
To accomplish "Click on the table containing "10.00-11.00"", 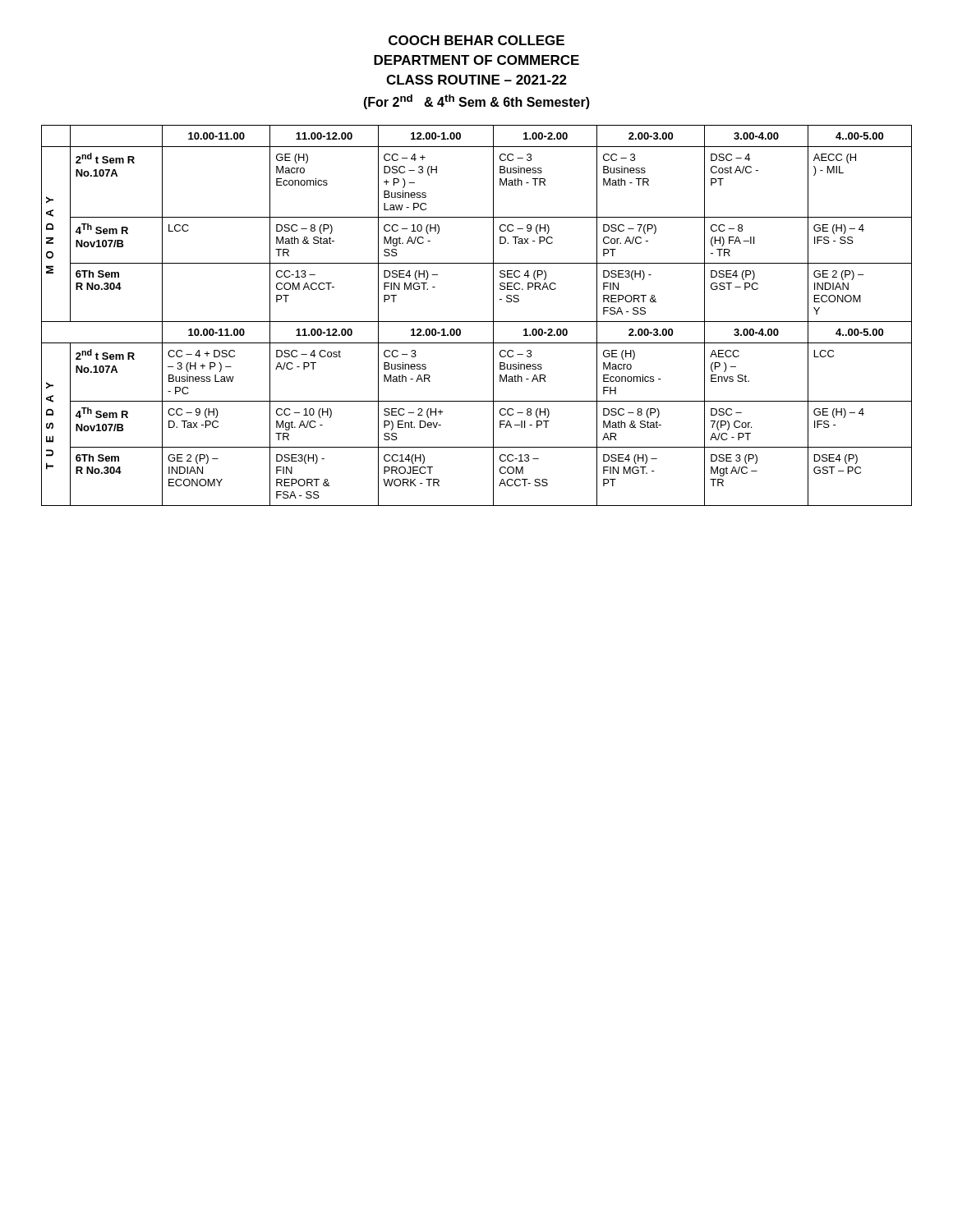I will (476, 316).
